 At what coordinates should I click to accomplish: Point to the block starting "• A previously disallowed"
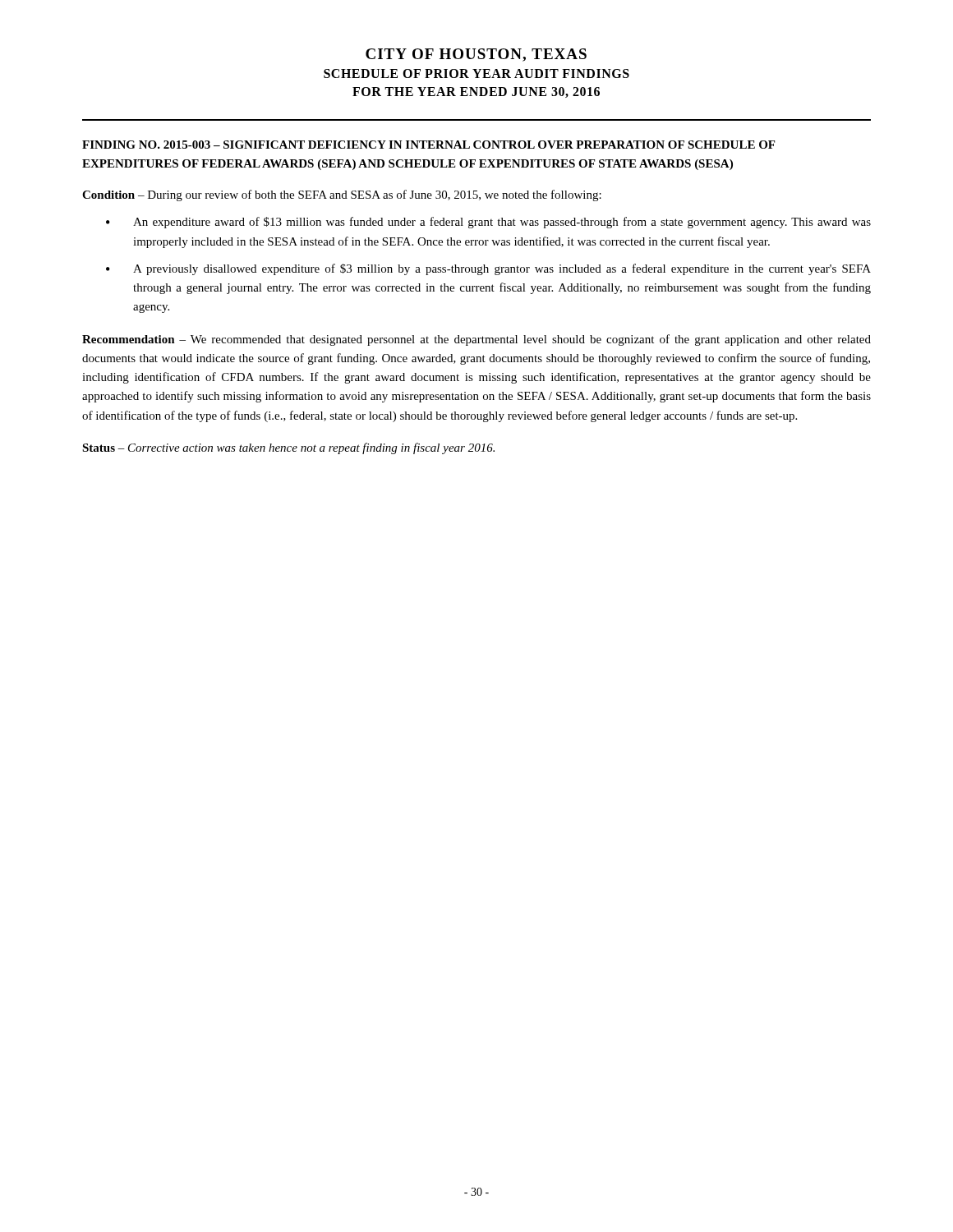tap(476, 288)
